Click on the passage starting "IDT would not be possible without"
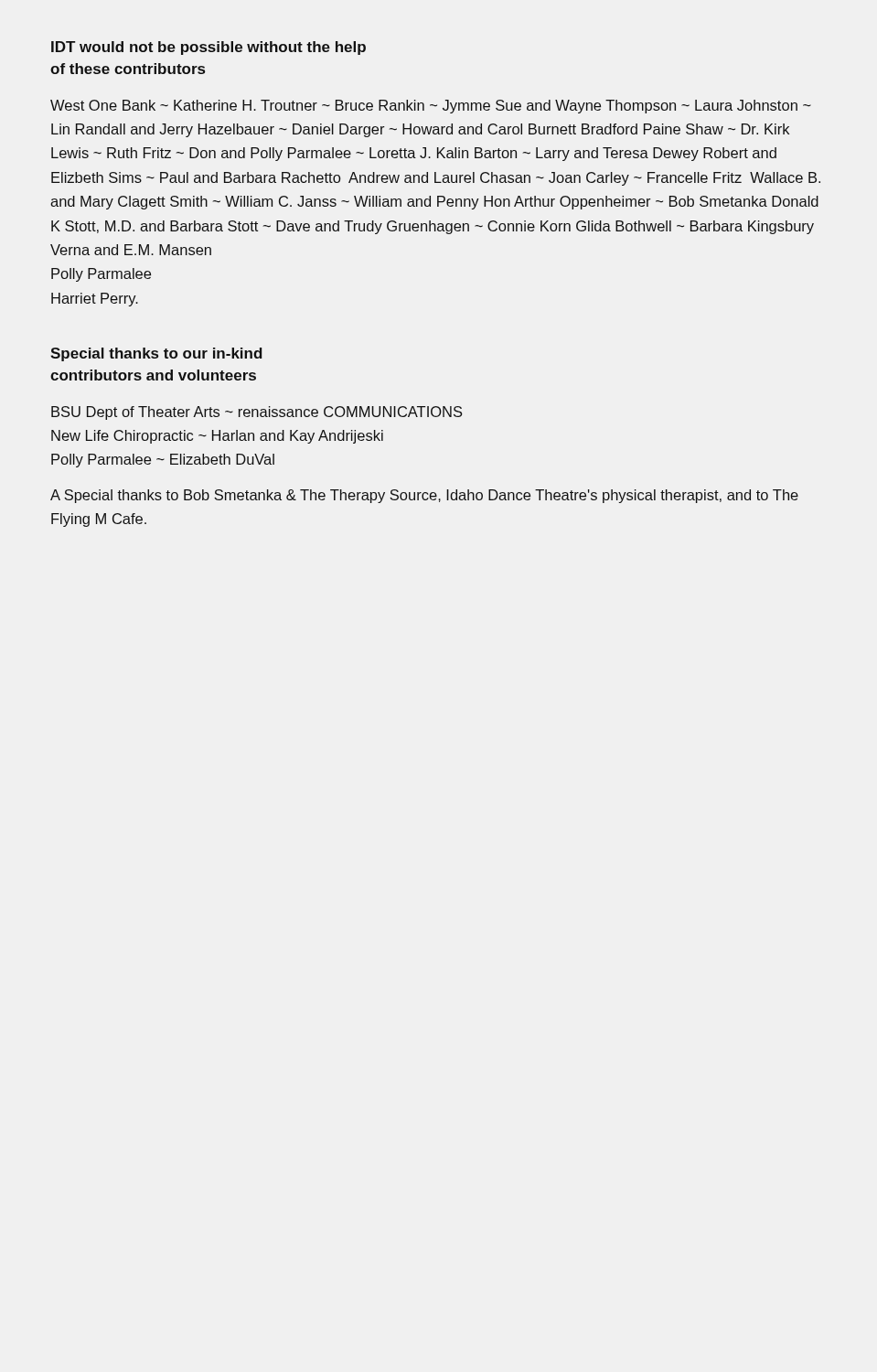The image size is (877, 1372). point(208,58)
